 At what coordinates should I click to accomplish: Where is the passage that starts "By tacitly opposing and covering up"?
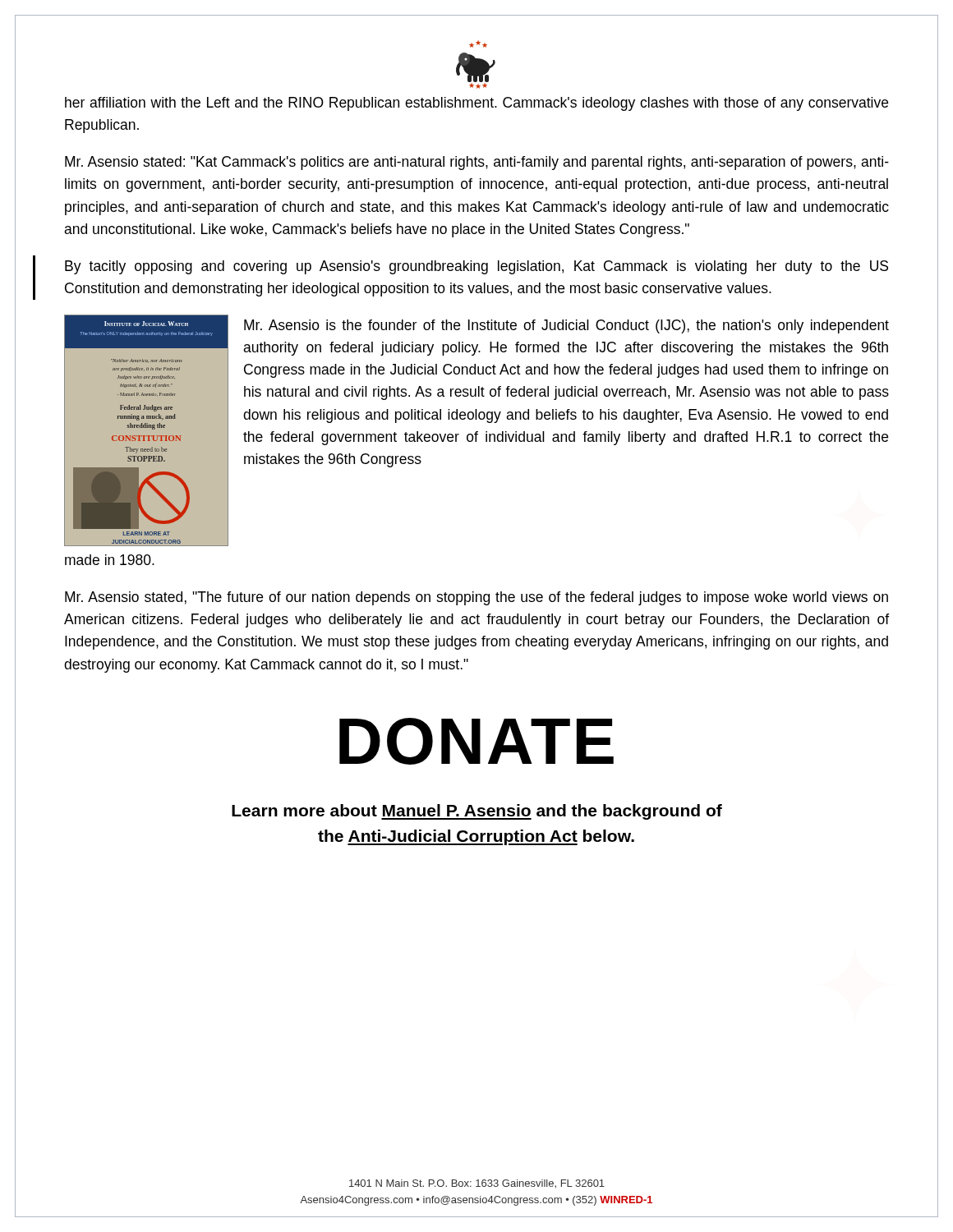coord(476,277)
